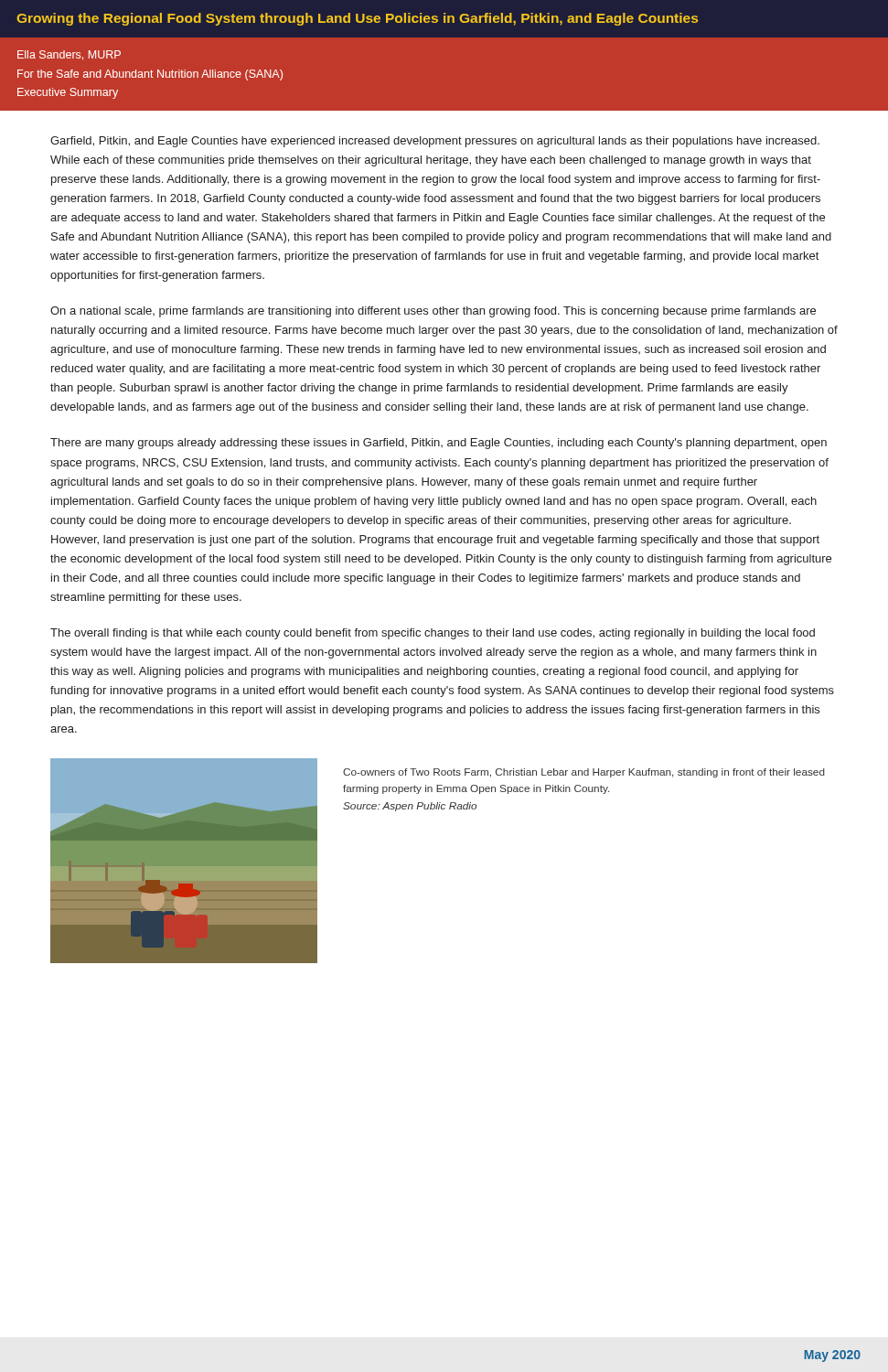Find the block on this page that starts "Ella Sanders, MURP For the Safe and Abundant"

coord(69,55)
